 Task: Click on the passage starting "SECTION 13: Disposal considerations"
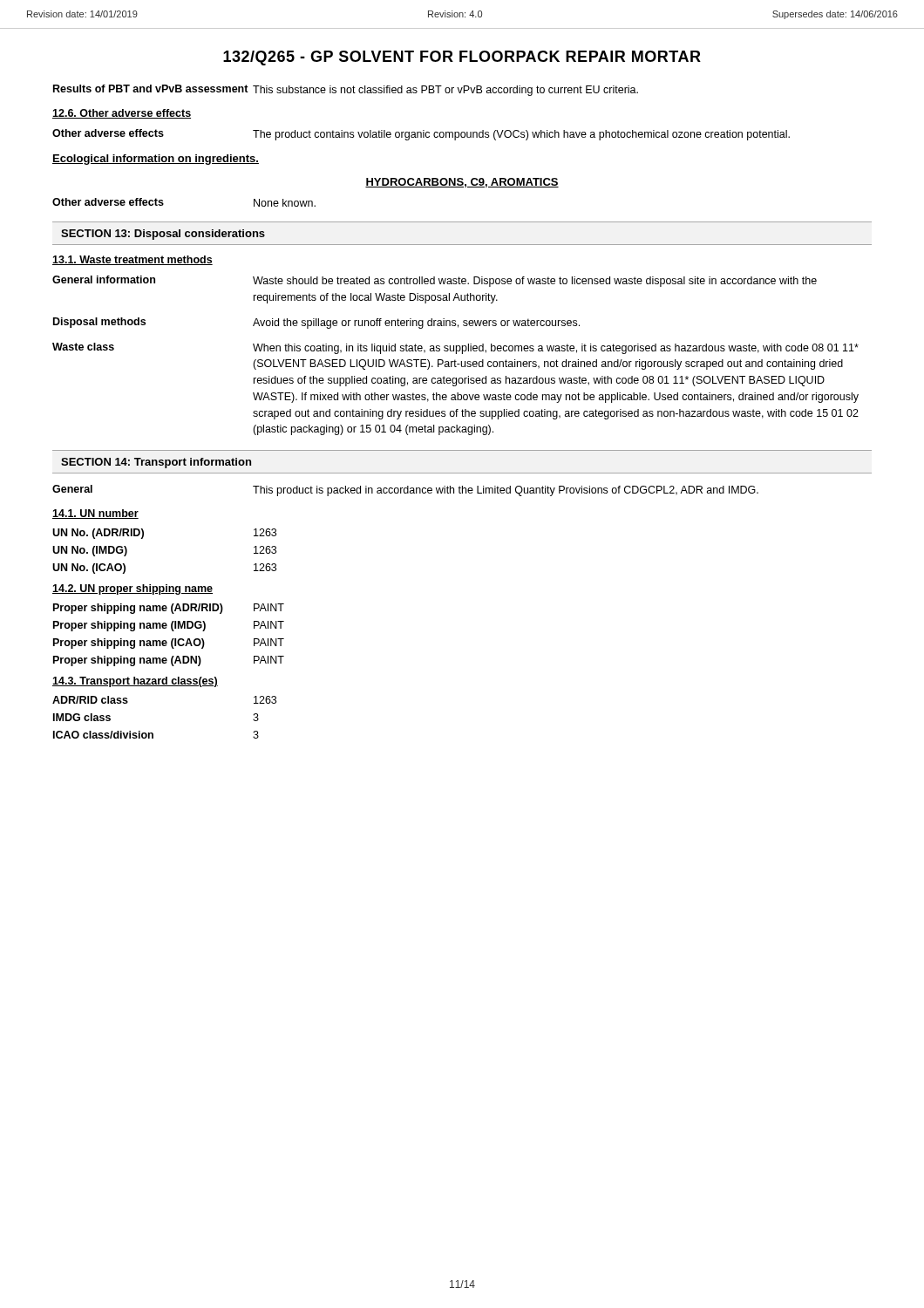163,233
